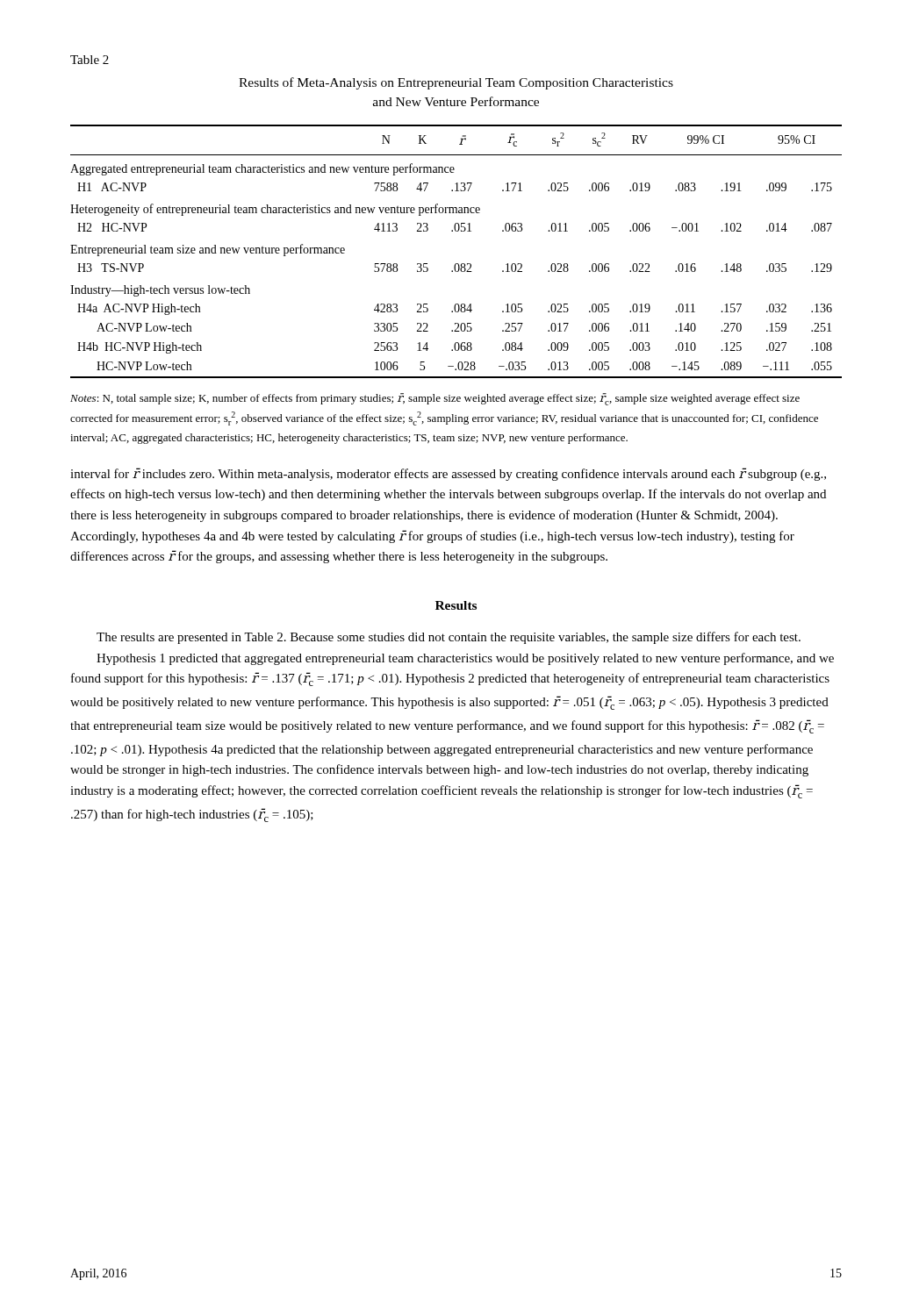
Task: Locate the text block that reads "Hypothesis 1 predicted that aggregated entrepreneurial"
Action: coord(452,738)
